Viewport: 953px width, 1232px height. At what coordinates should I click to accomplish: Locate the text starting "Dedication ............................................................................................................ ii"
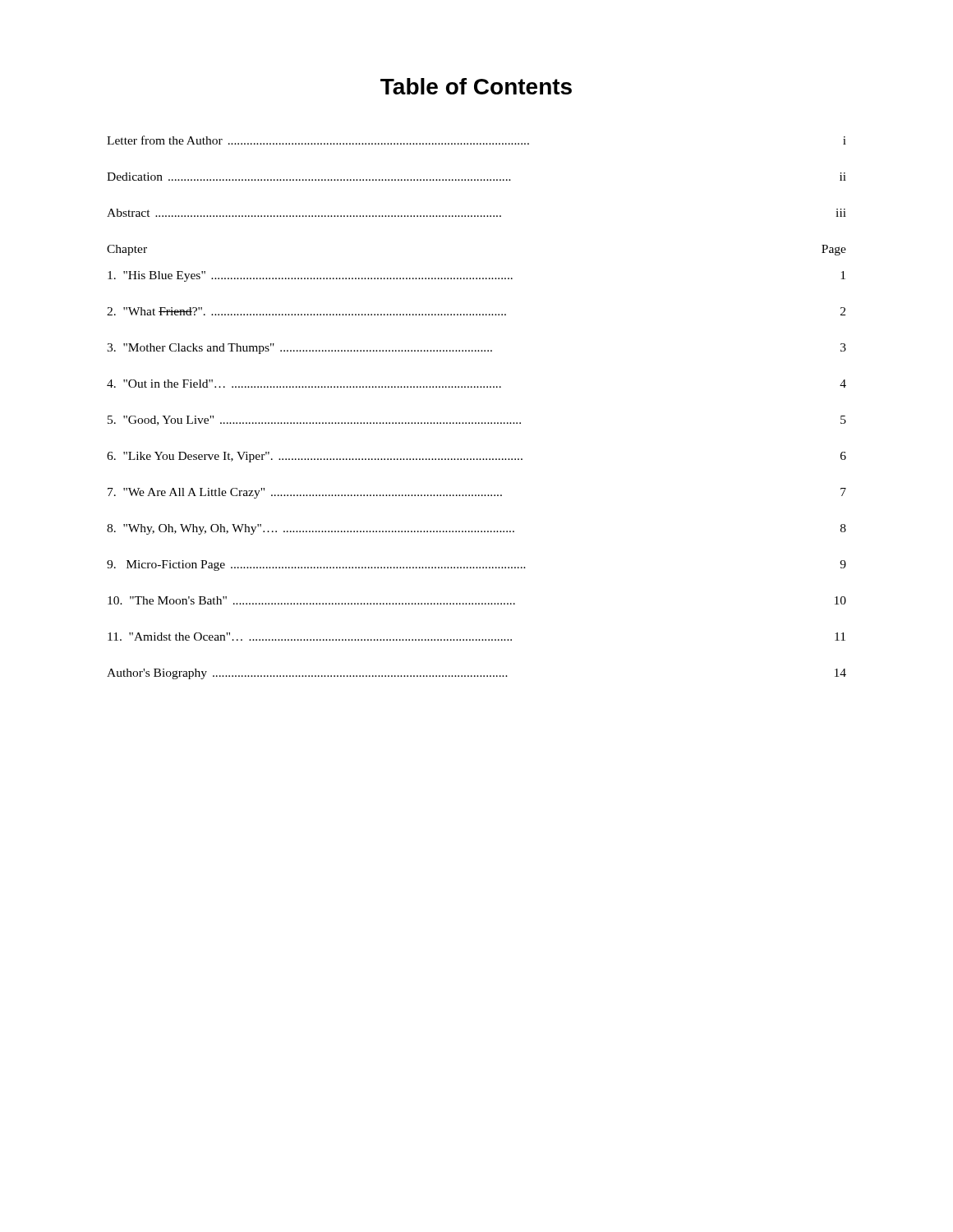coord(476,177)
